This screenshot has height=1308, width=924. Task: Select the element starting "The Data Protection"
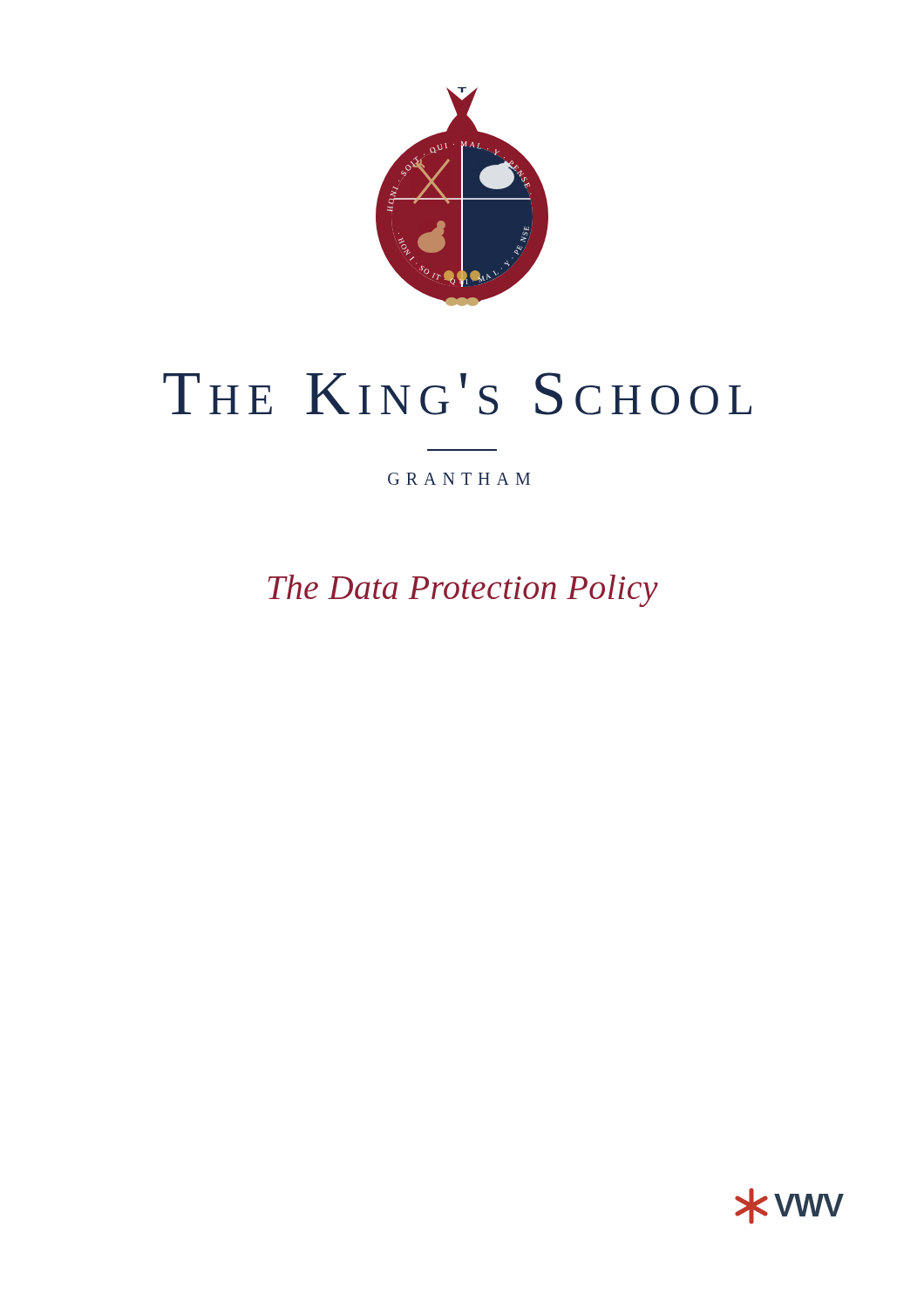point(462,587)
